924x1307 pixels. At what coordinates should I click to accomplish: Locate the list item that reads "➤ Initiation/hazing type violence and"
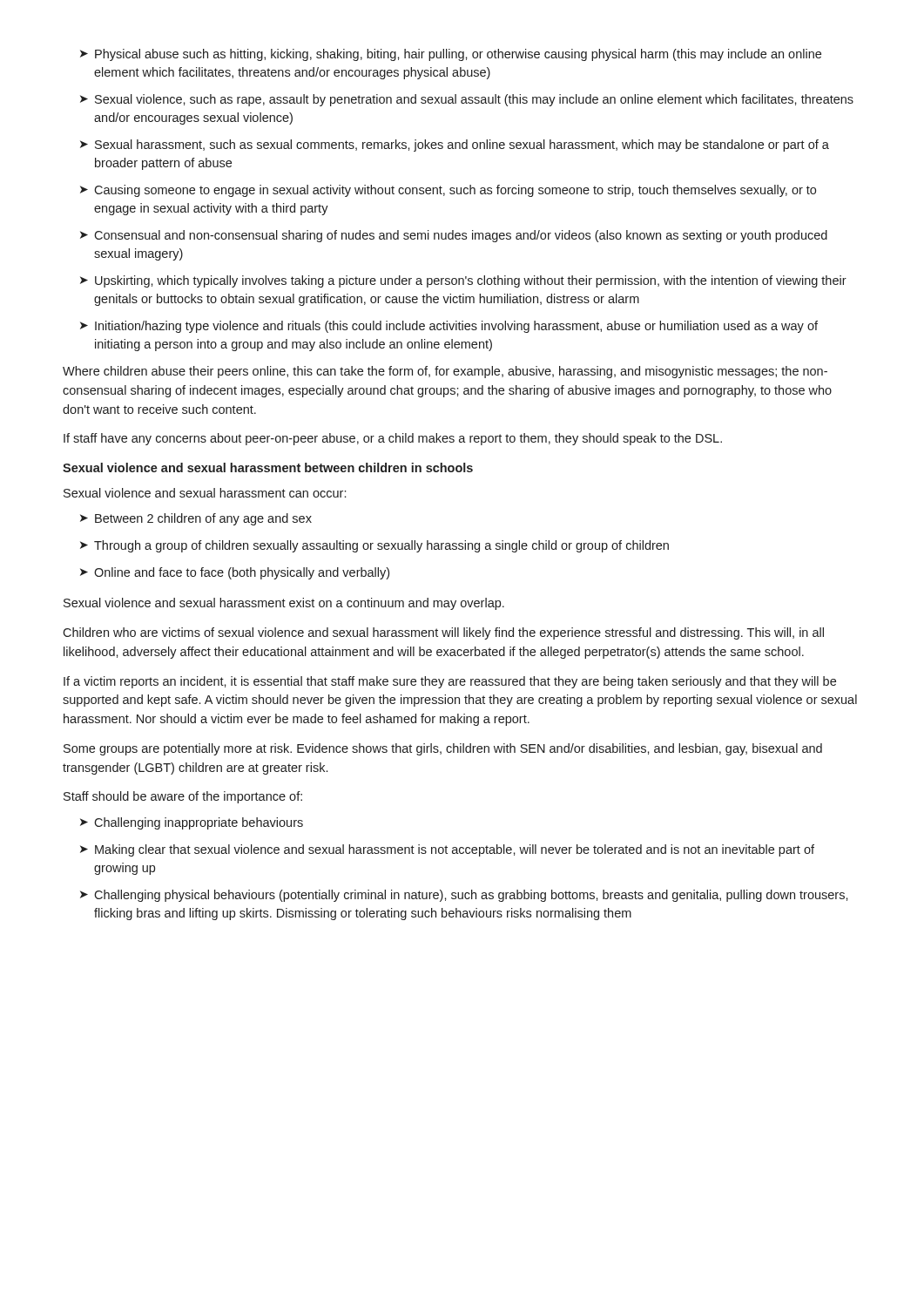[x=470, y=336]
